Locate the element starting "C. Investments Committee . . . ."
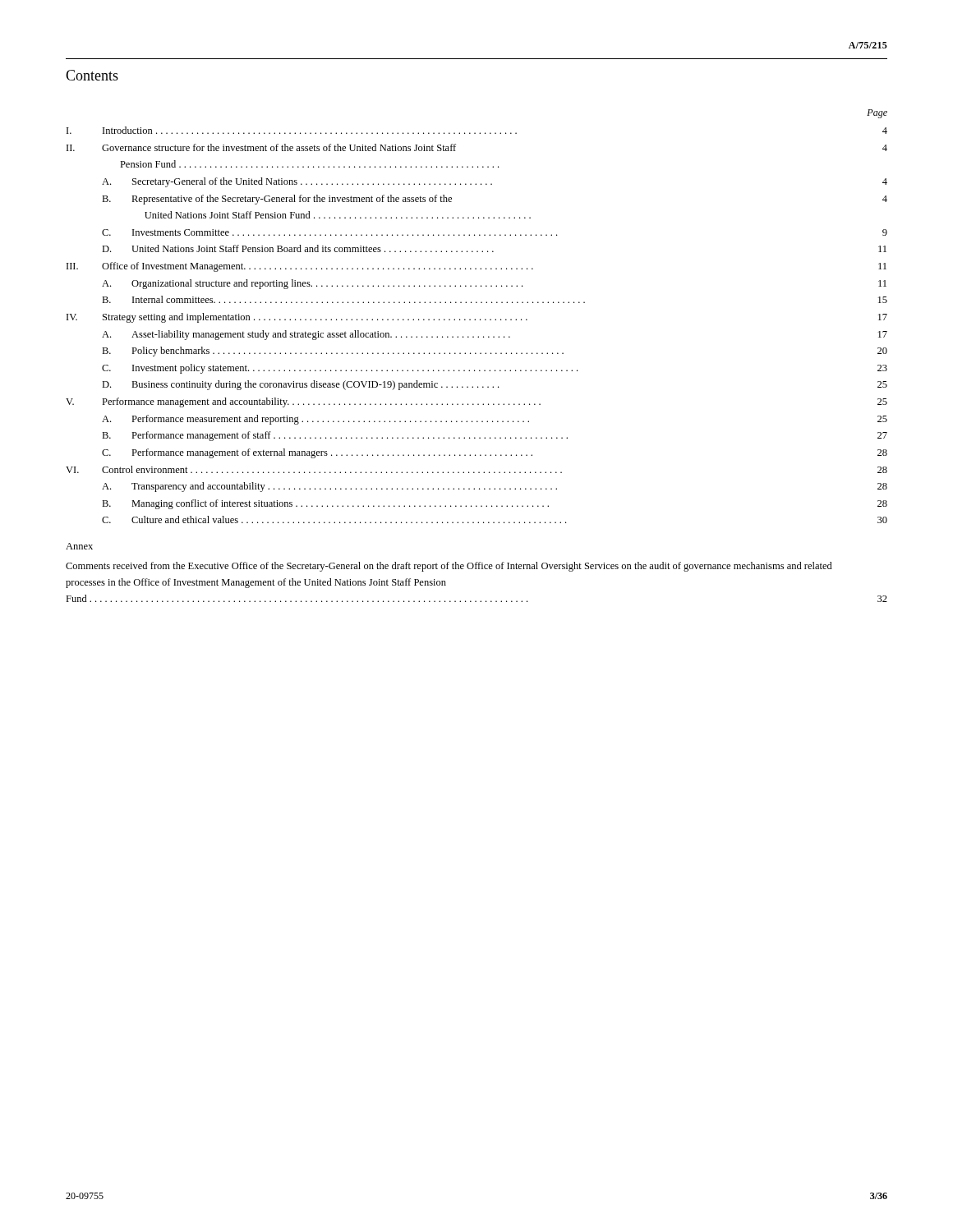Image resolution: width=953 pixels, height=1232 pixels. pos(495,232)
